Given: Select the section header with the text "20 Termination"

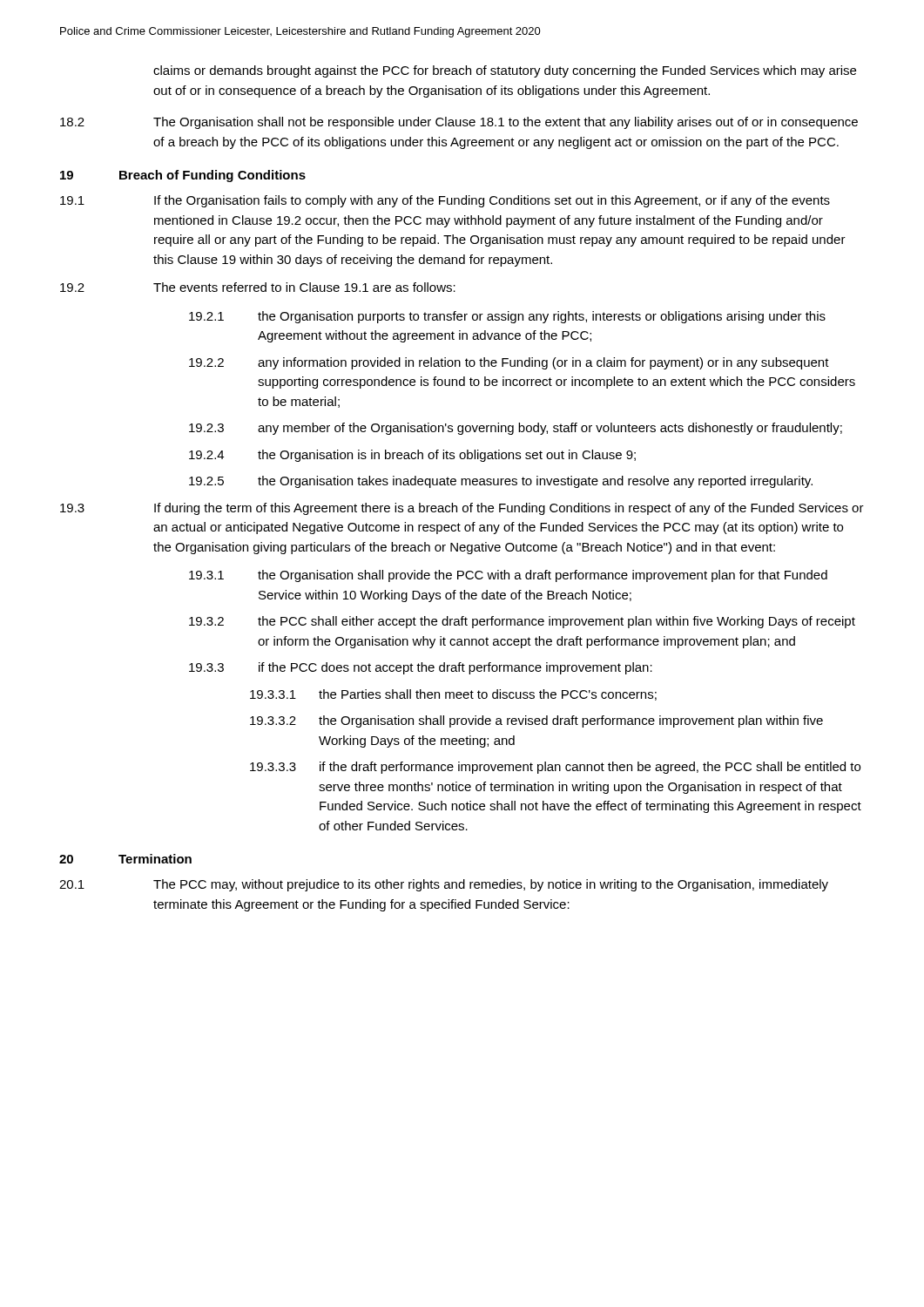Looking at the screenshot, I should (126, 859).
